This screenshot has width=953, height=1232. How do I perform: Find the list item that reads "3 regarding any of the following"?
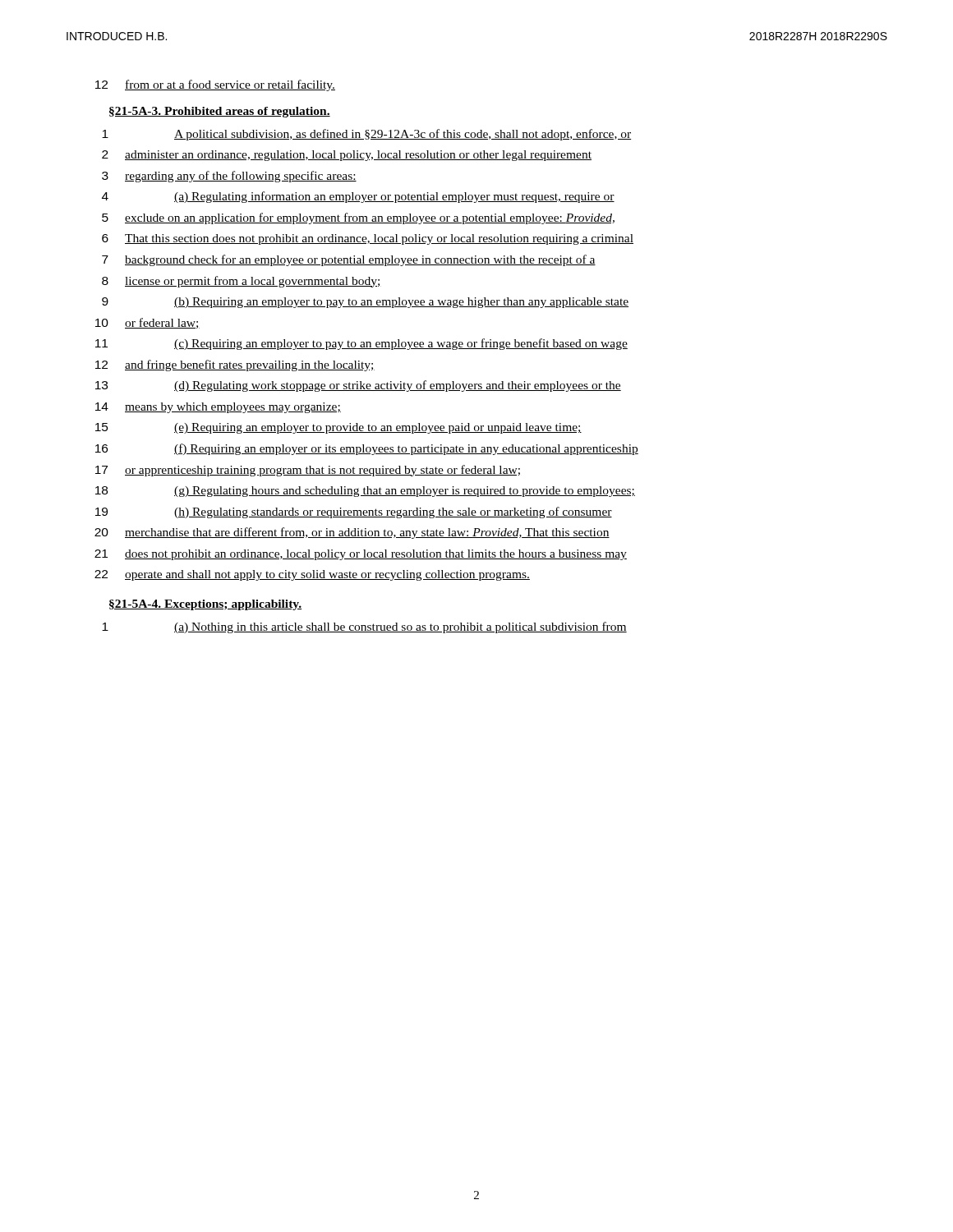(x=229, y=177)
